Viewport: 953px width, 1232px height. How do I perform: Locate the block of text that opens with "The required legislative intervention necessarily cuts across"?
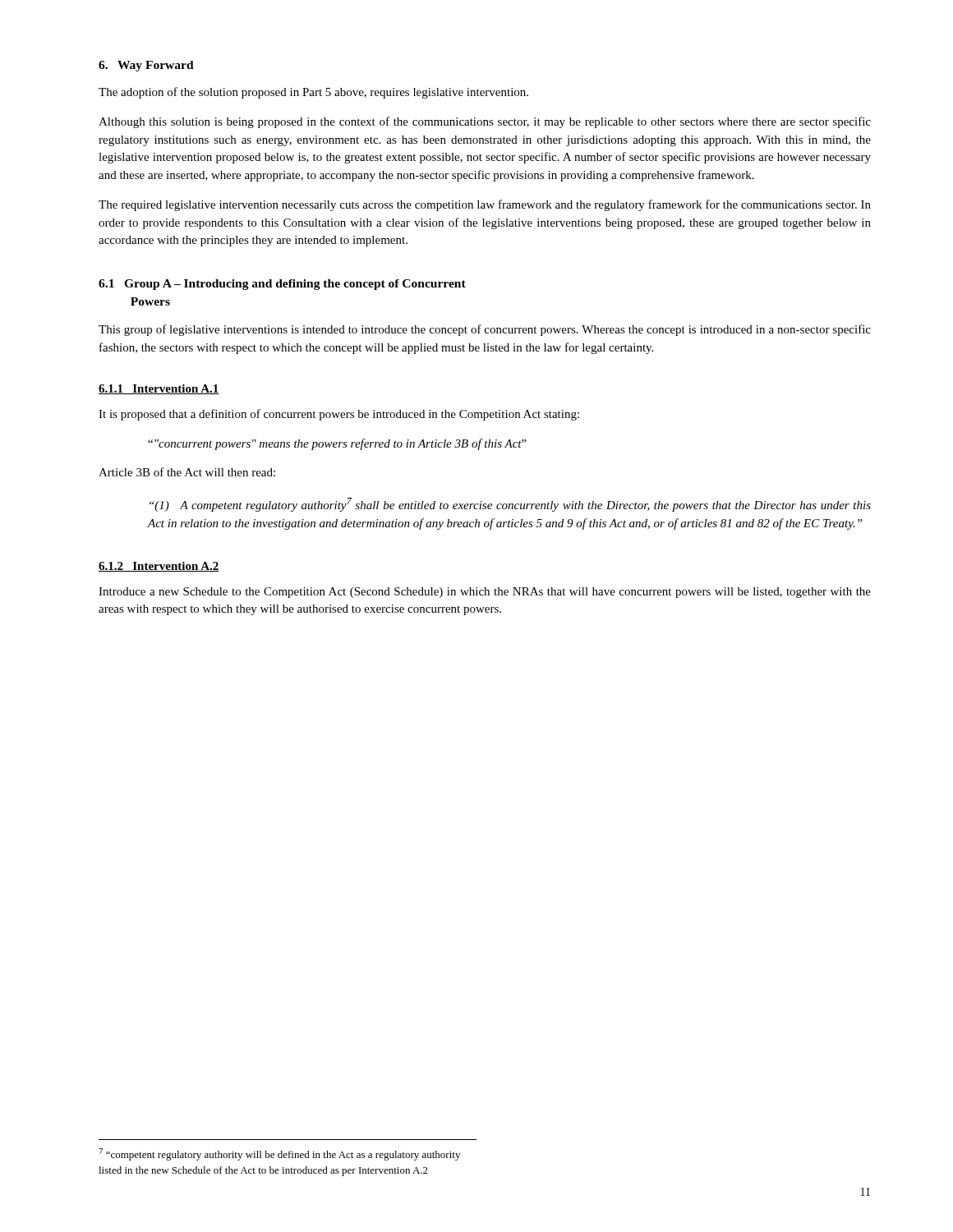point(485,223)
